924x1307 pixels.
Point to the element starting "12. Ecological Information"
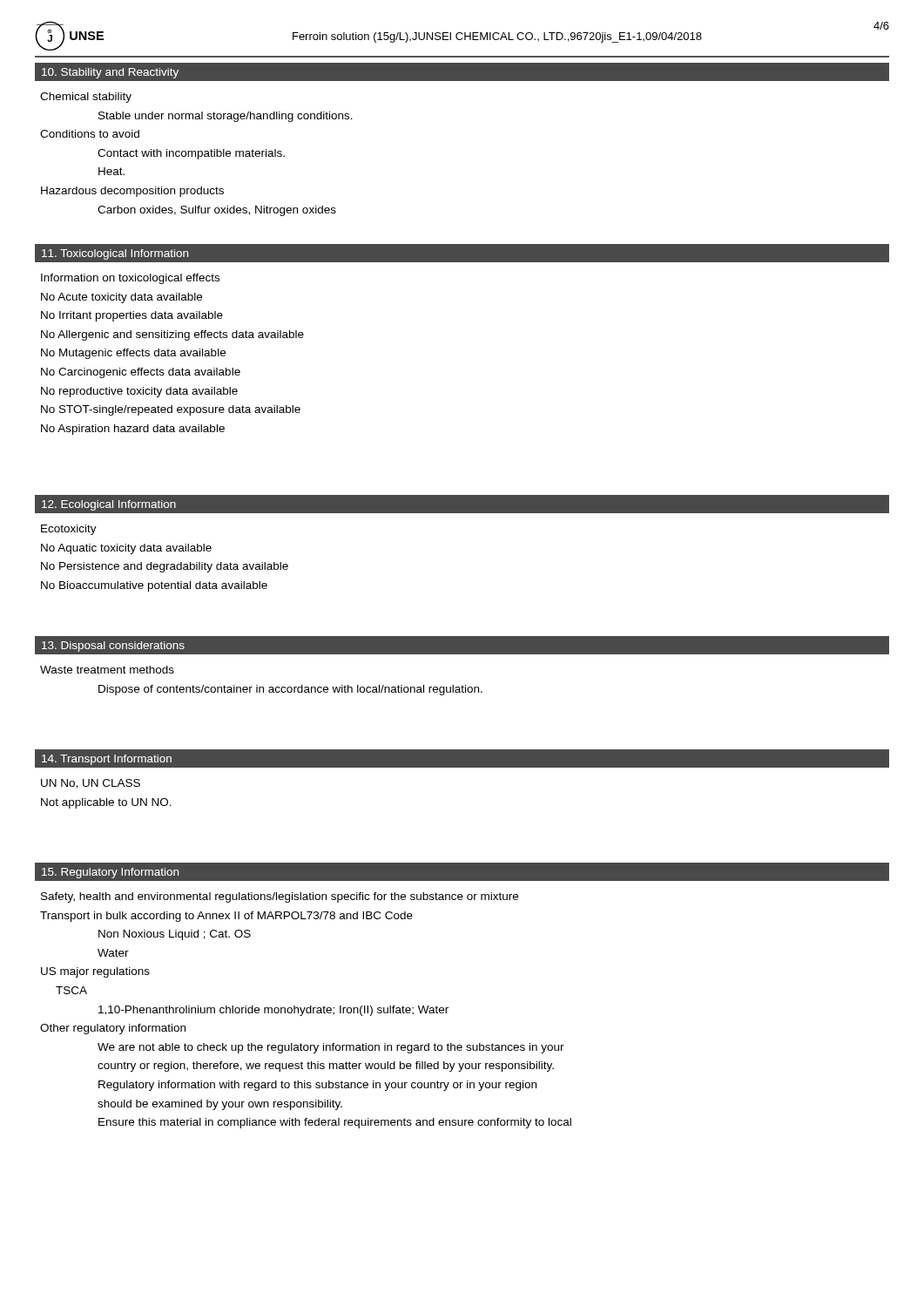(x=109, y=504)
